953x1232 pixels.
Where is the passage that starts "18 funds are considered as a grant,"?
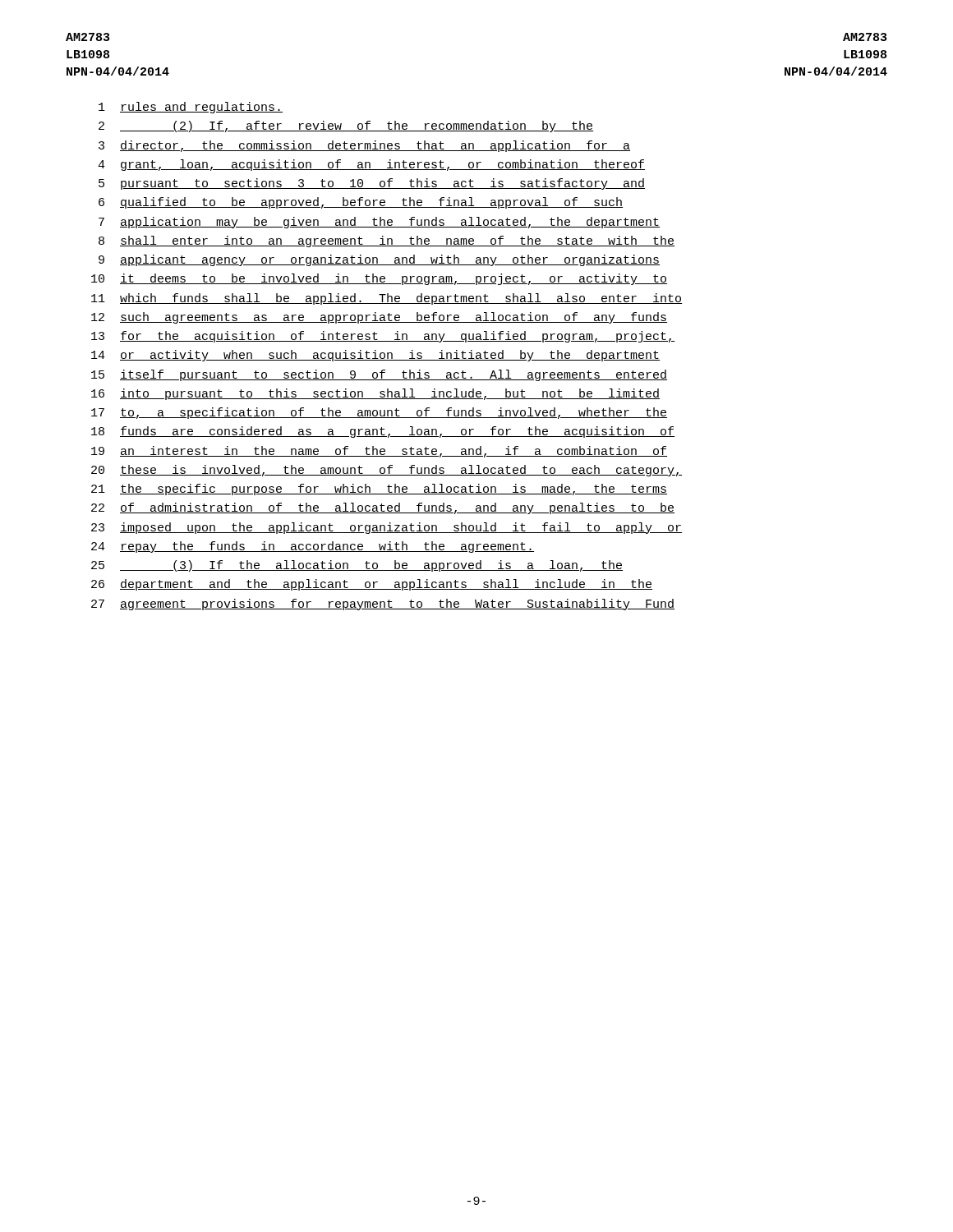coord(476,433)
